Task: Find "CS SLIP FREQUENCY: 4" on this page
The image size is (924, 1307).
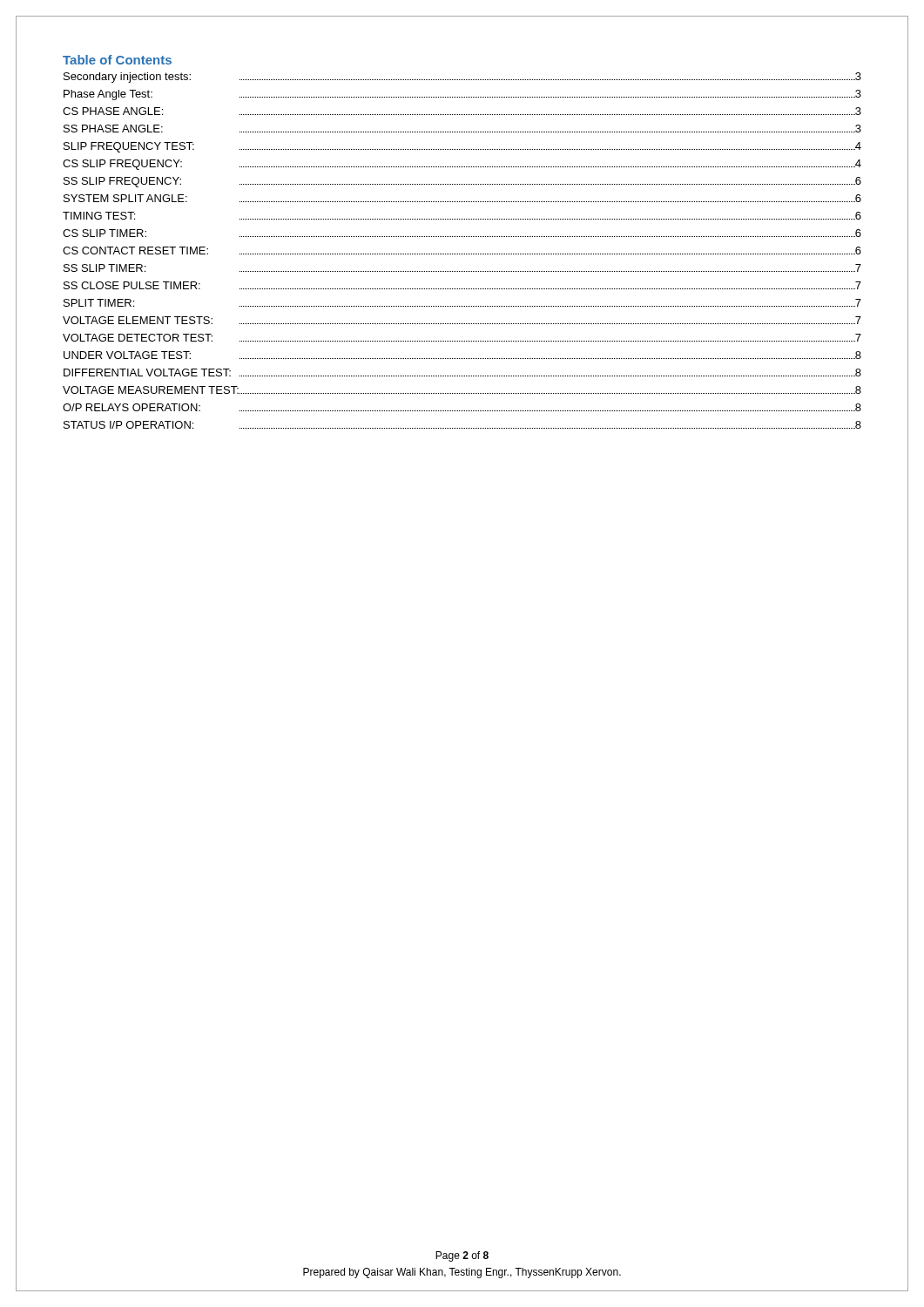Action: click(x=462, y=163)
